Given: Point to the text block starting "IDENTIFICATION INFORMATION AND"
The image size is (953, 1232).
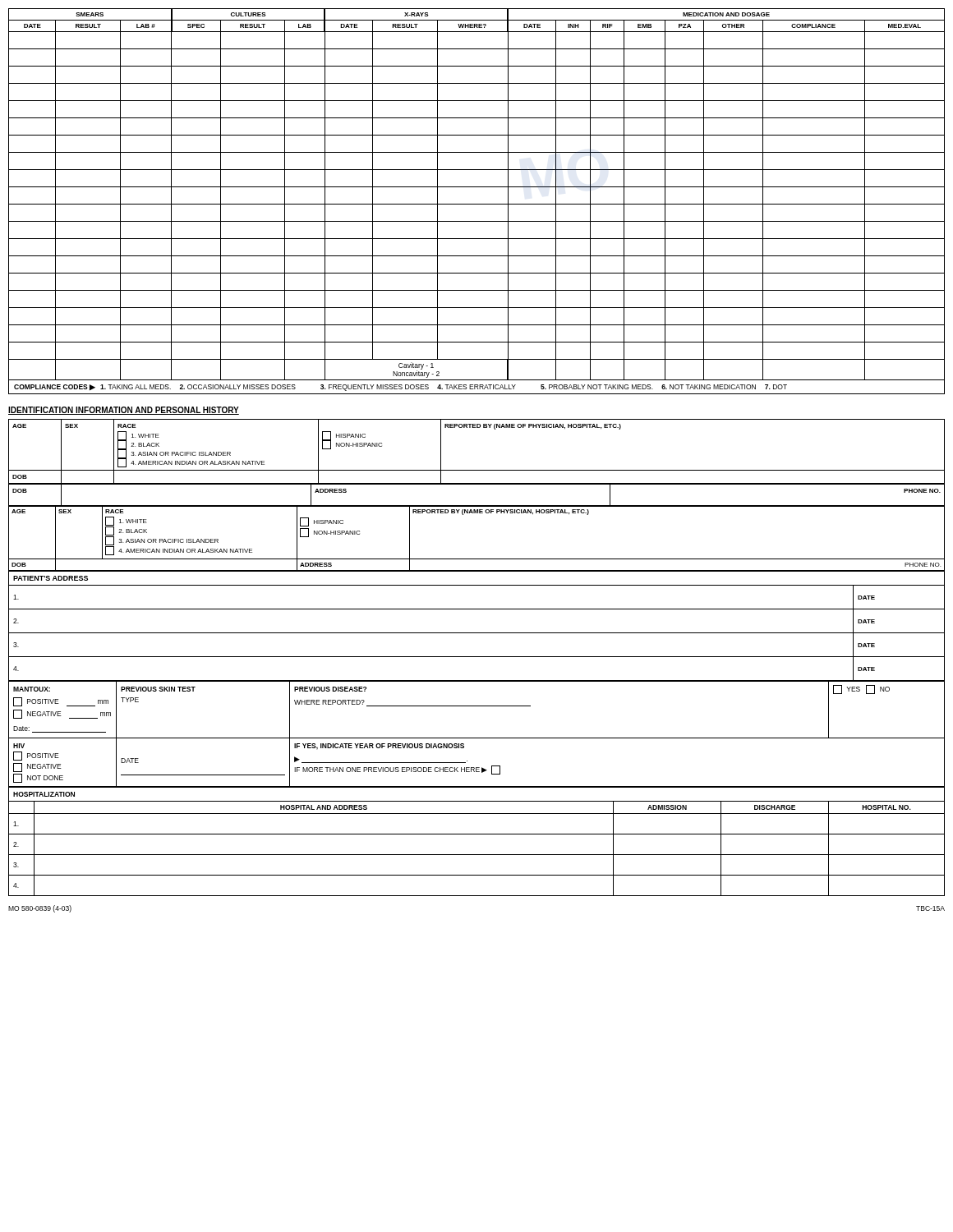Looking at the screenshot, I should (124, 410).
